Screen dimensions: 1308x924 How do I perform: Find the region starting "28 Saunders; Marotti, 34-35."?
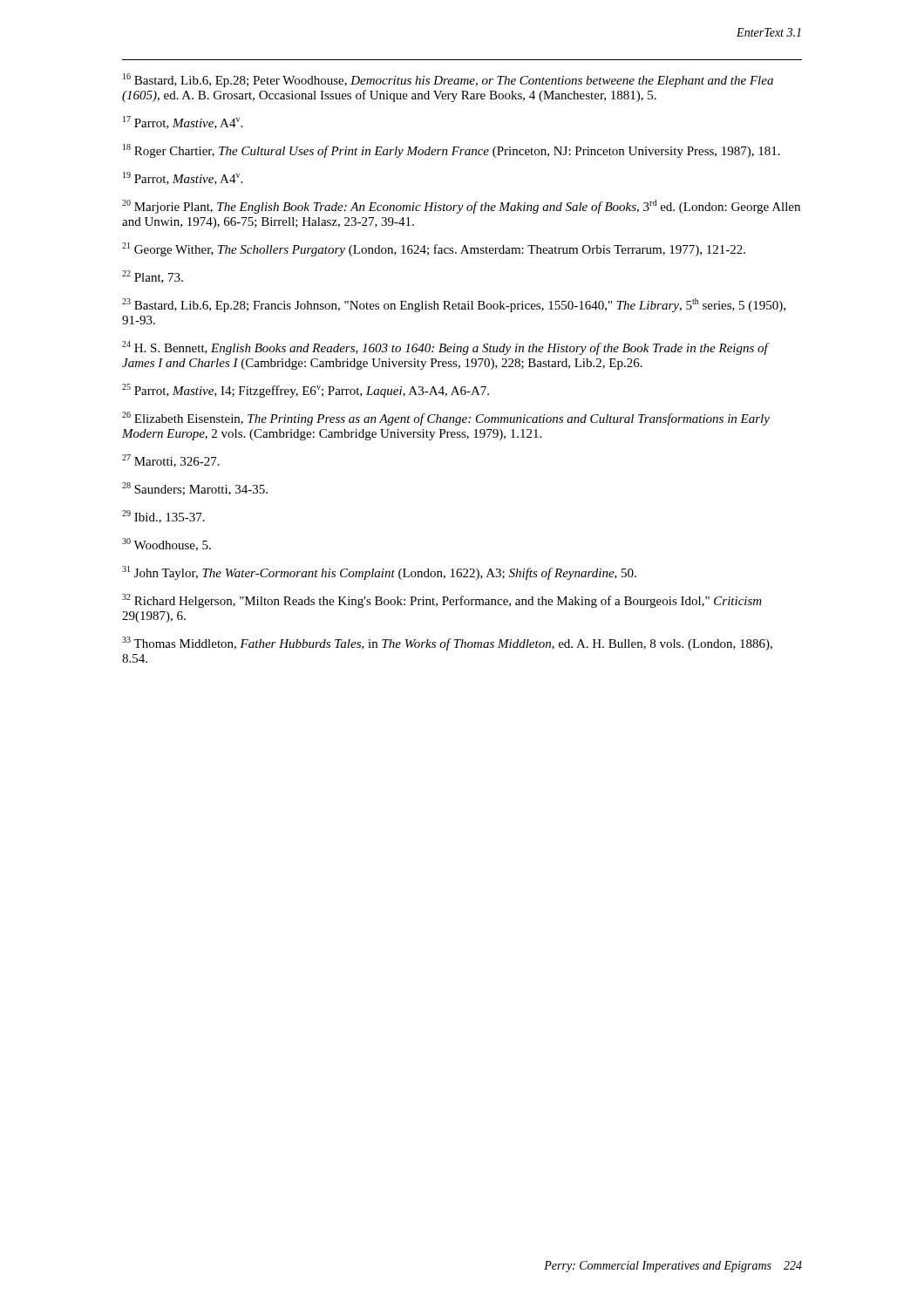coord(195,489)
